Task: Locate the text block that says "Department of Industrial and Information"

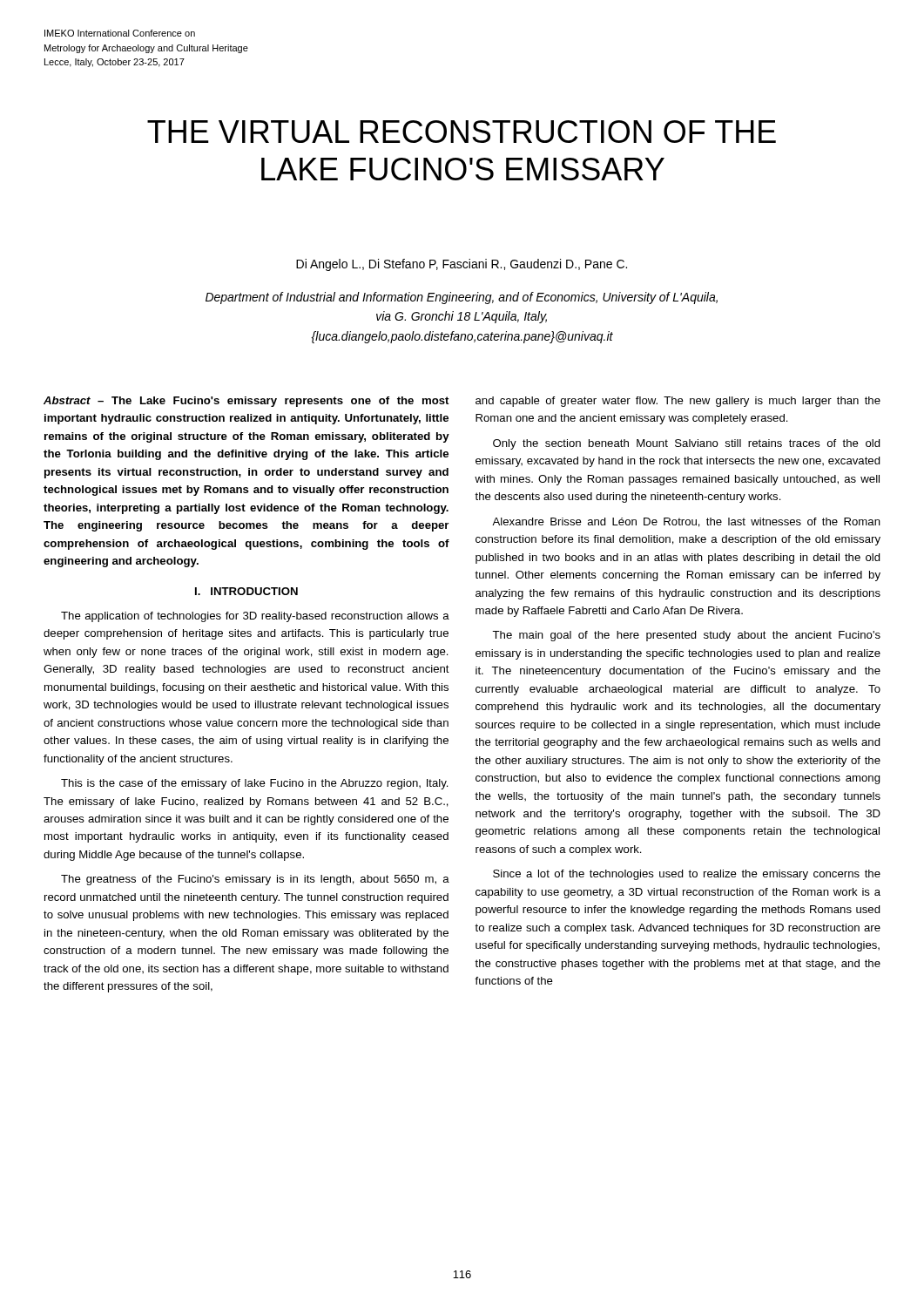Action: coord(462,317)
